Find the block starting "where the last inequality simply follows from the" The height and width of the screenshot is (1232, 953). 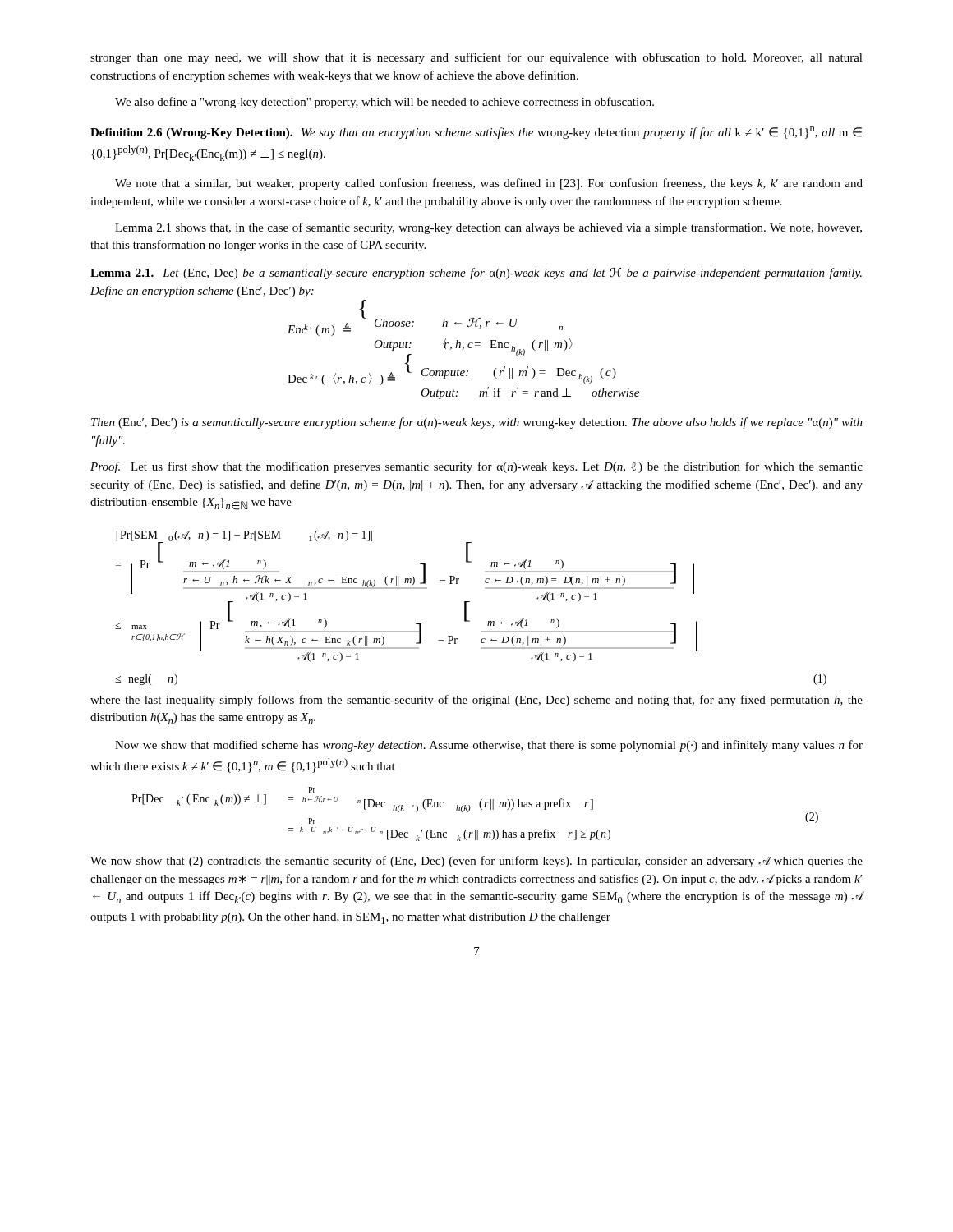tap(476, 734)
